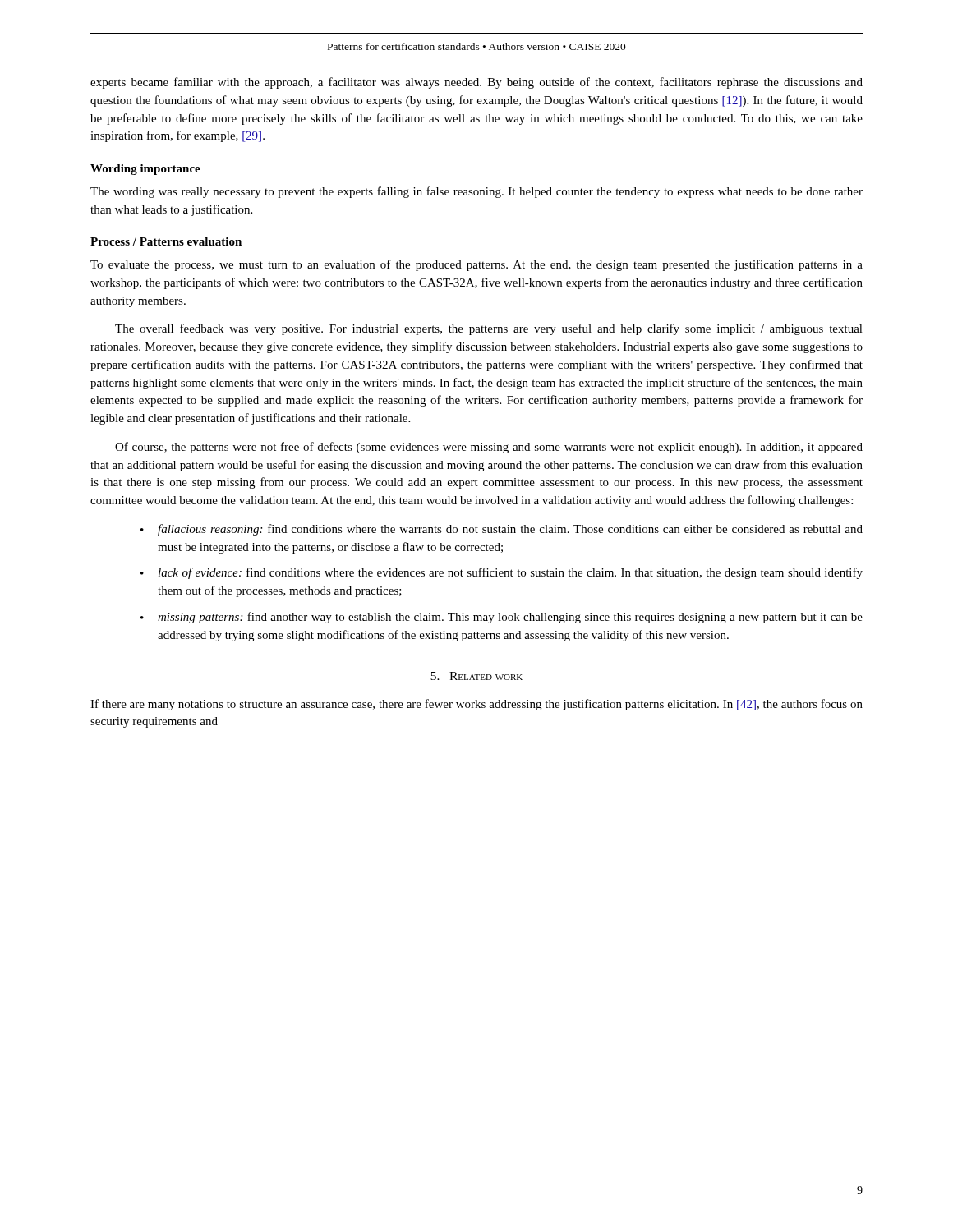Screen dimensions: 1232x953
Task: Click on the text block that reads "The wording was really necessary"
Action: tap(476, 200)
